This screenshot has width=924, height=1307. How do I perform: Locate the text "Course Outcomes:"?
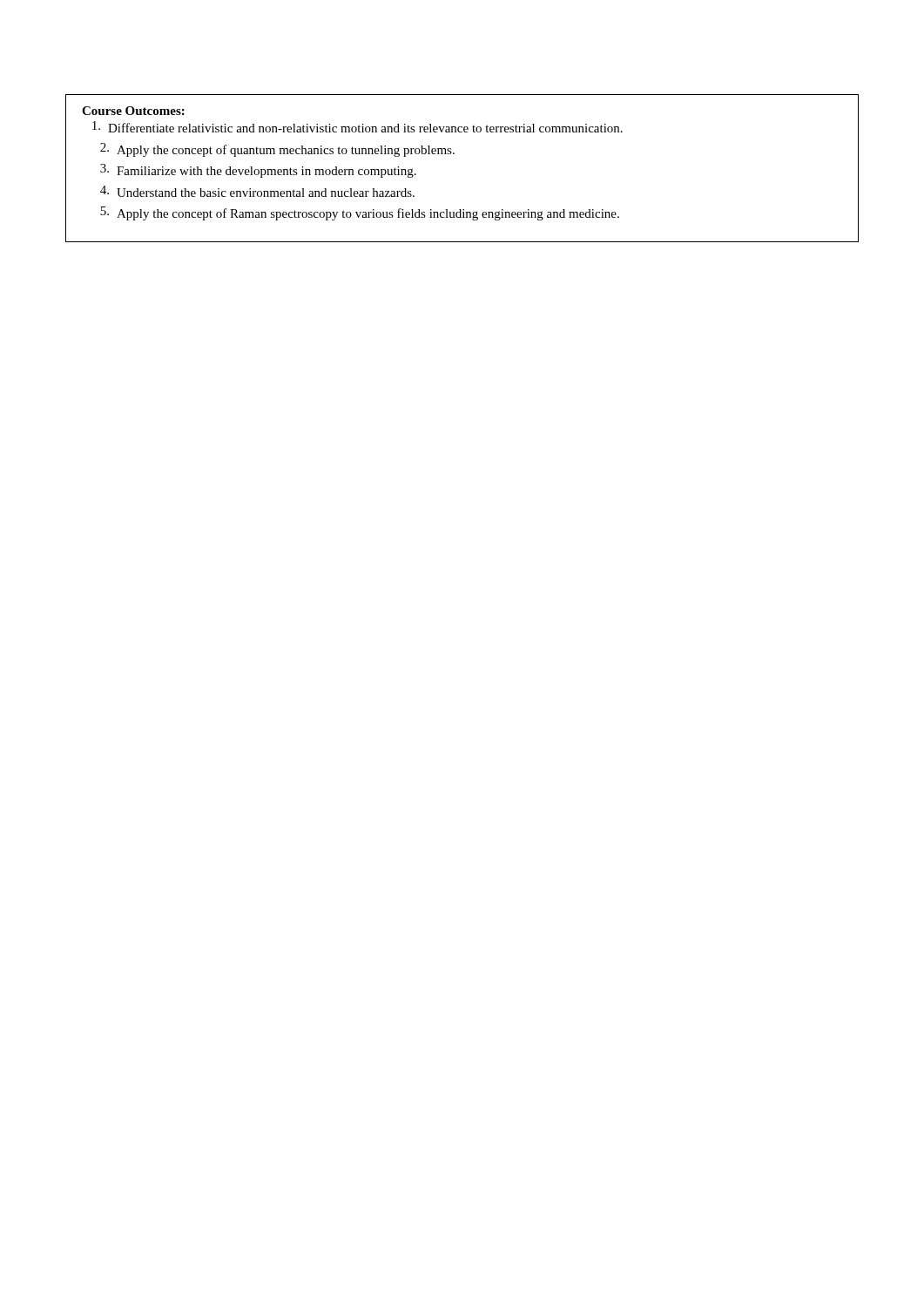[x=134, y=111]
